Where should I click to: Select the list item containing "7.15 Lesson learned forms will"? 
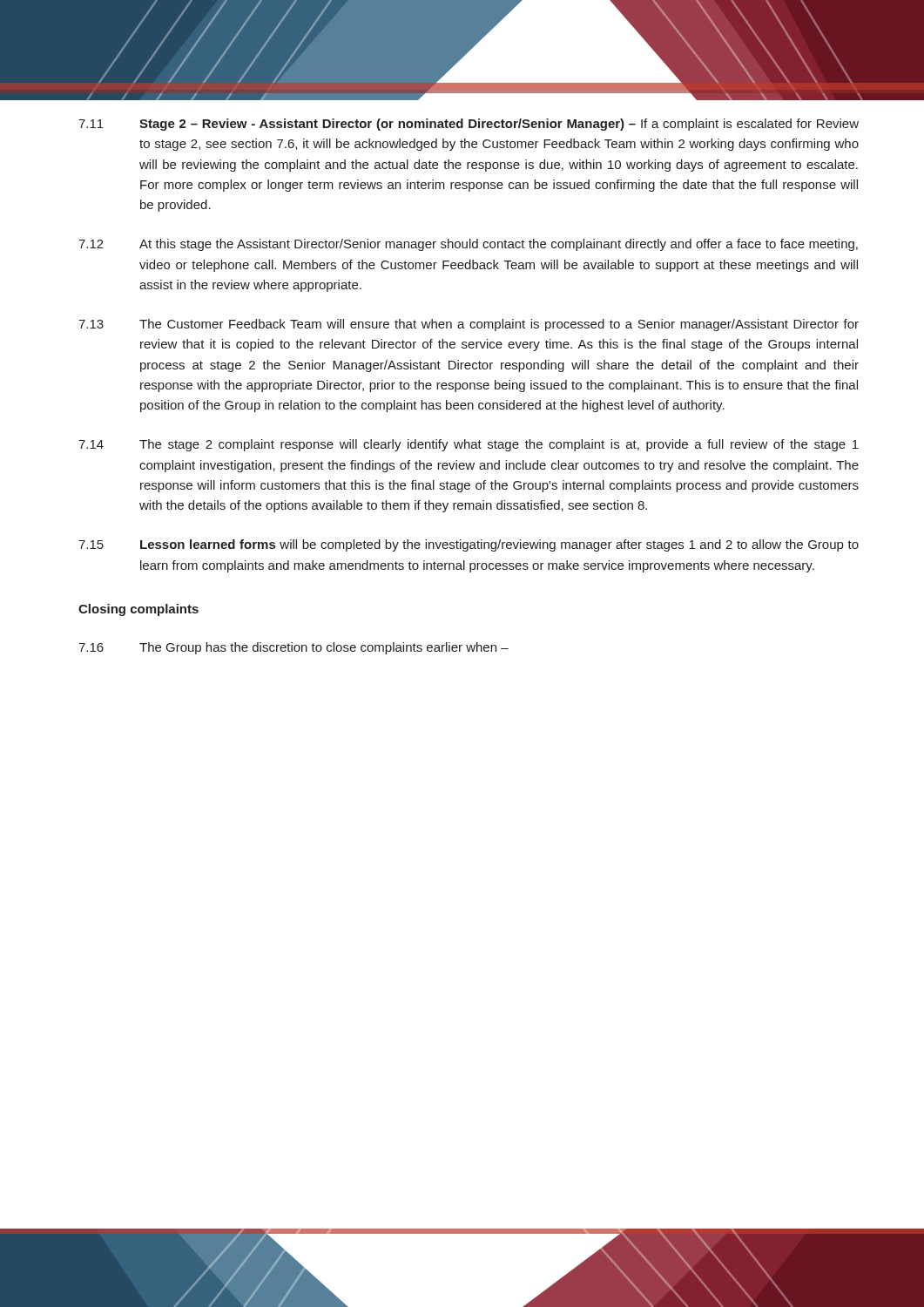click(x=469, y=555)
